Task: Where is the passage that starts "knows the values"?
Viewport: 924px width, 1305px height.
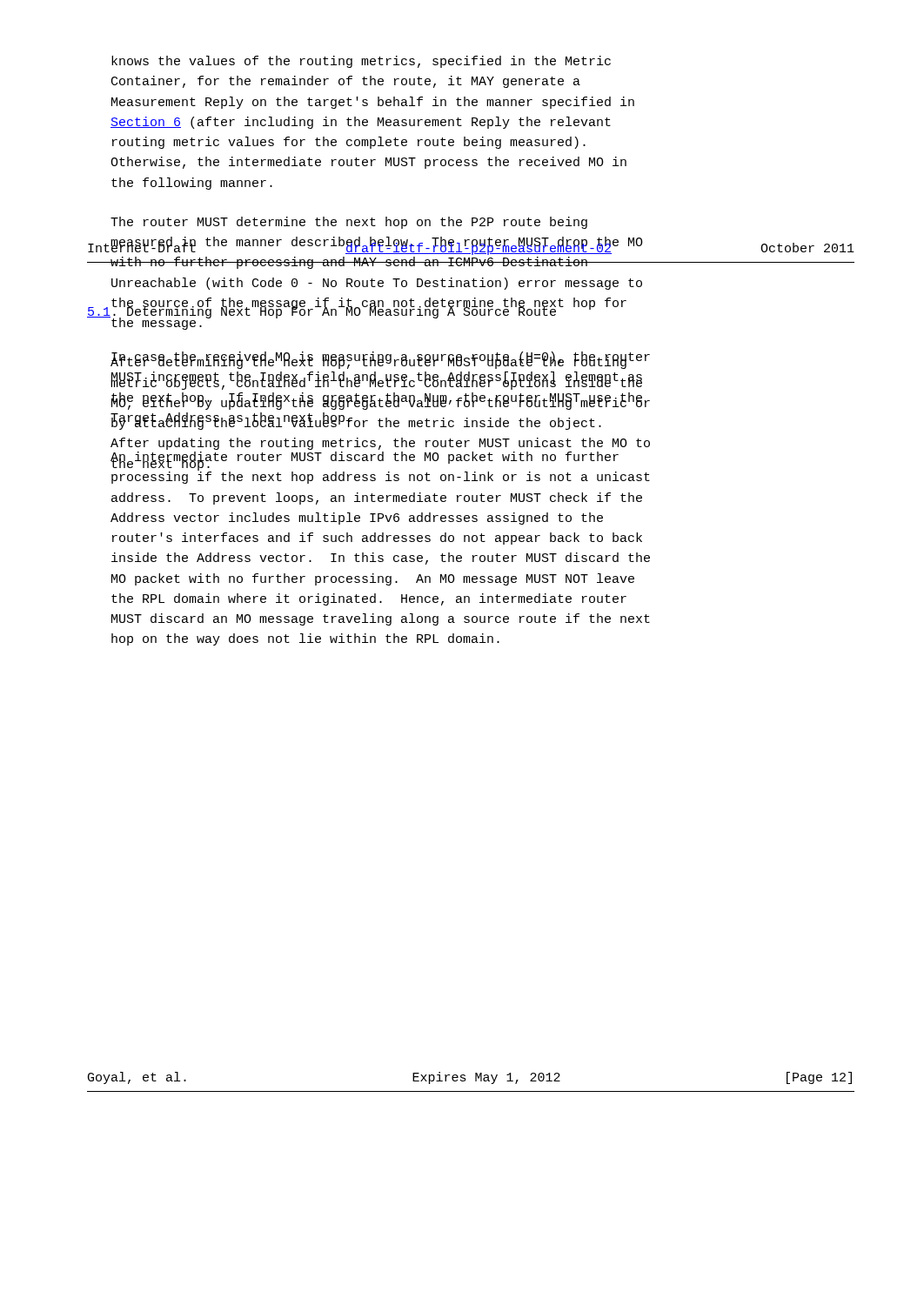Action: 361,123
